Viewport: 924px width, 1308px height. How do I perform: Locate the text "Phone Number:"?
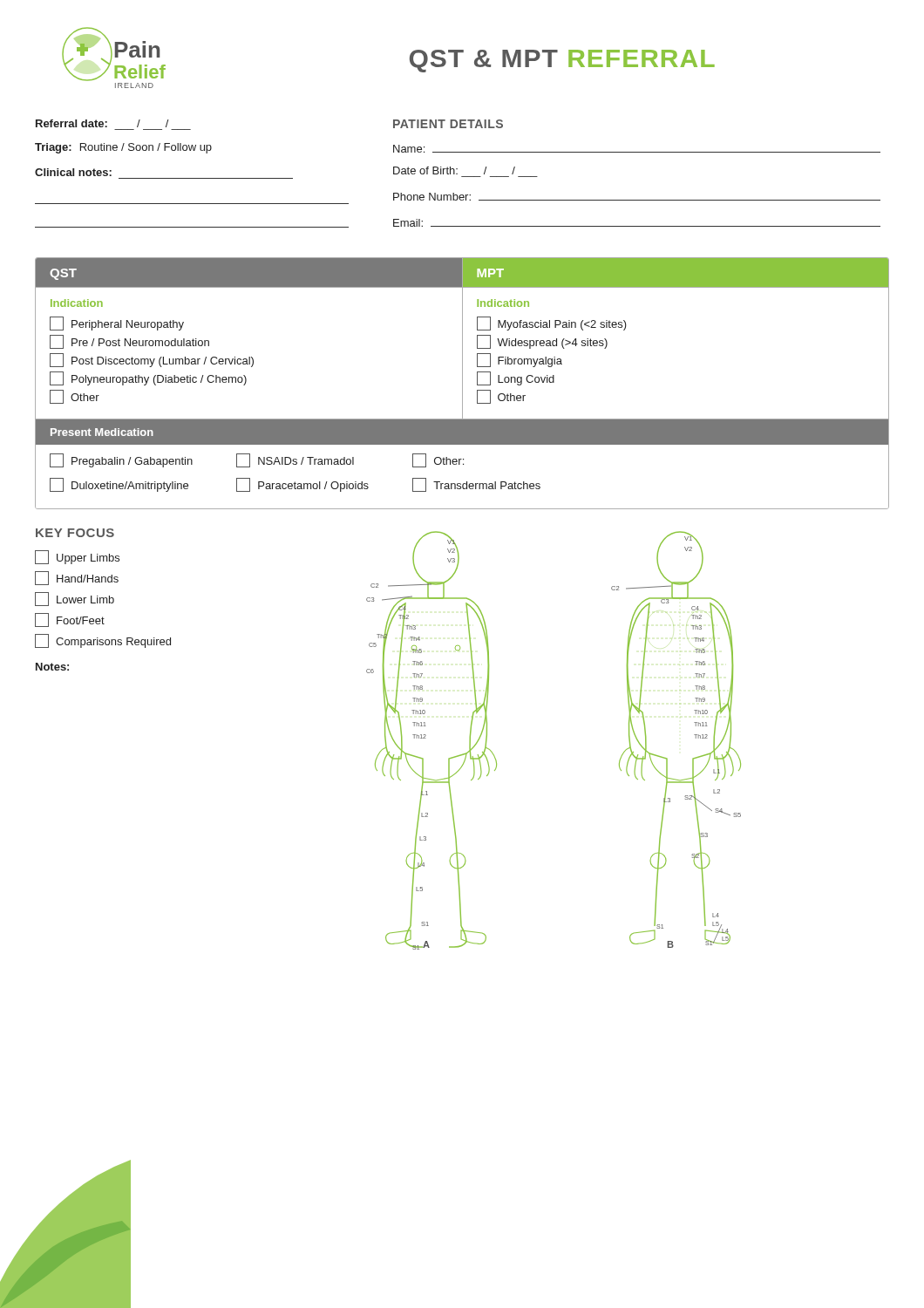(636, 194)
